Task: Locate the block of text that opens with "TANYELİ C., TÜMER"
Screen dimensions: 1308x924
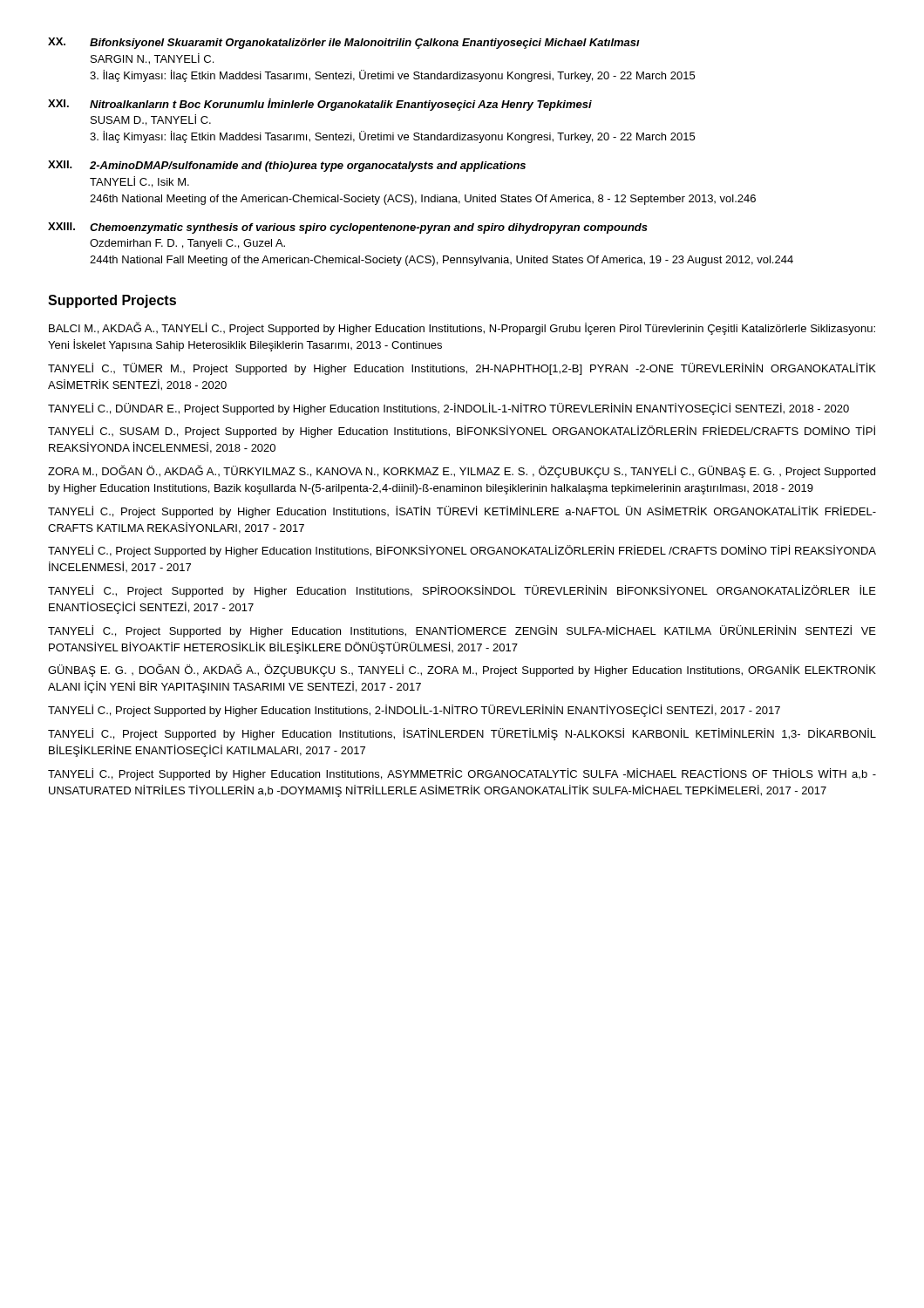Action: pyautogui.click(x=462, y=376)
